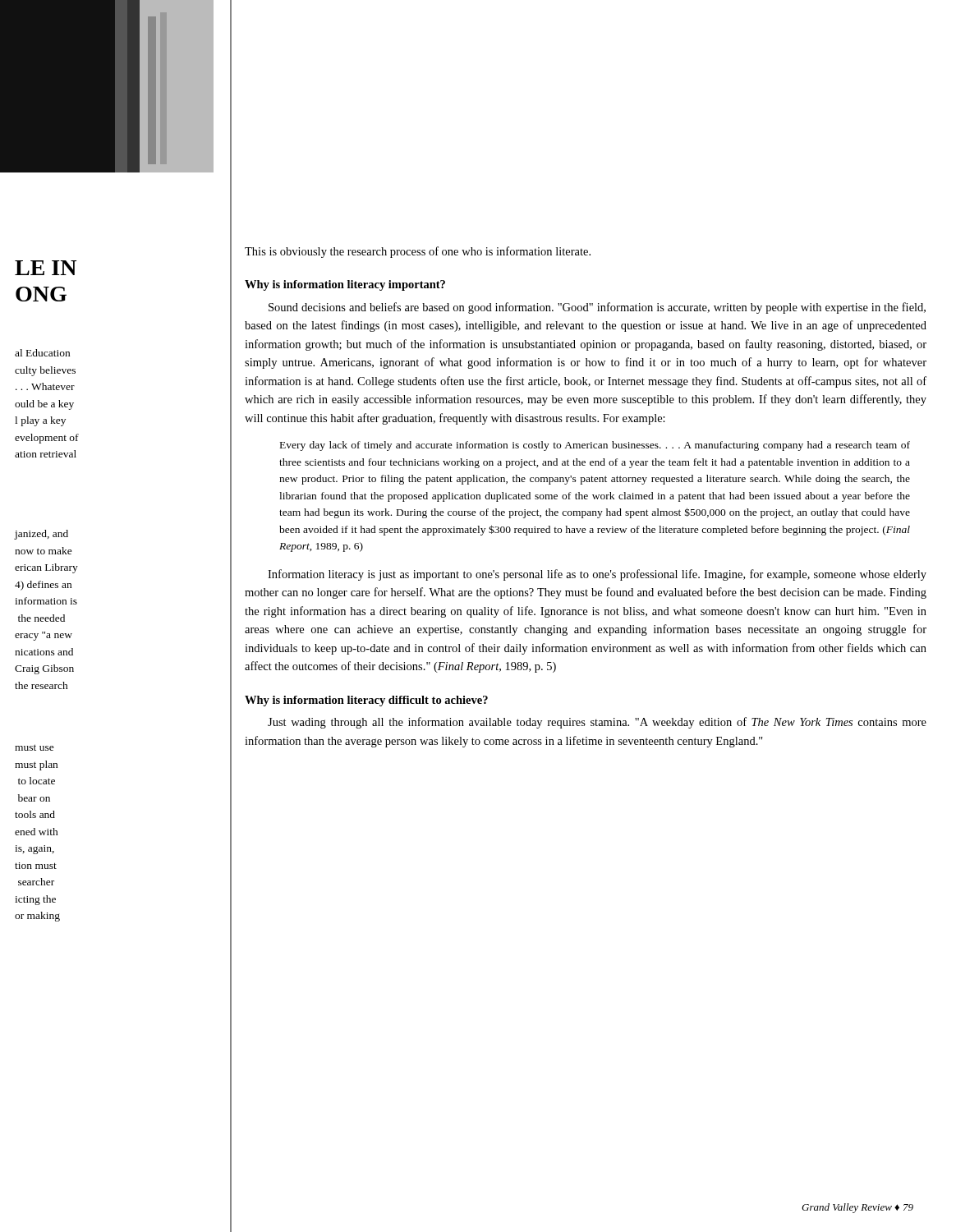Click on the text block with the text "Just wading through all the"
Screen dimensions: 1232x956
click(x=586, y=731)
